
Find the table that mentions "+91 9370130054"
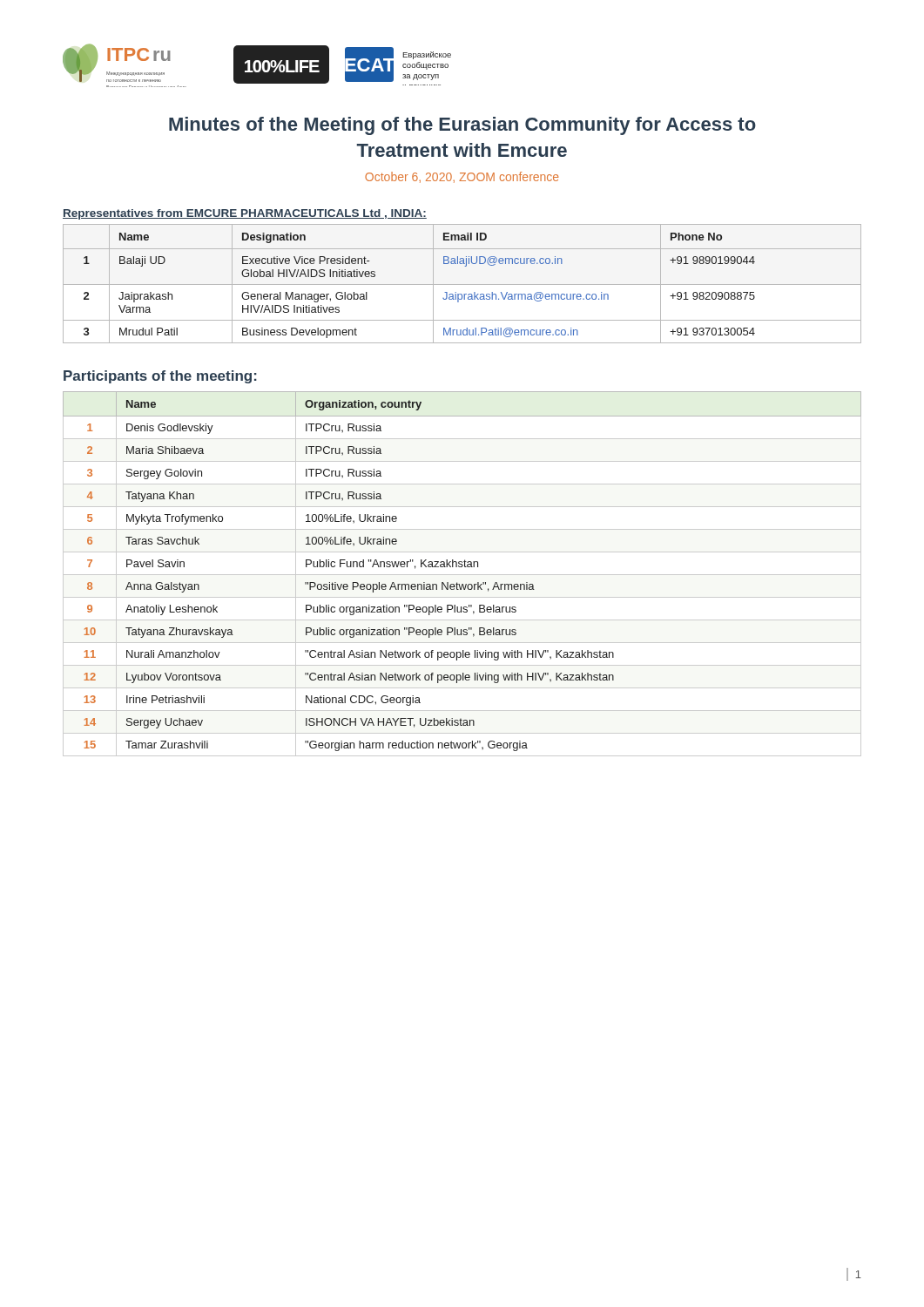click(x=462, y=283)
